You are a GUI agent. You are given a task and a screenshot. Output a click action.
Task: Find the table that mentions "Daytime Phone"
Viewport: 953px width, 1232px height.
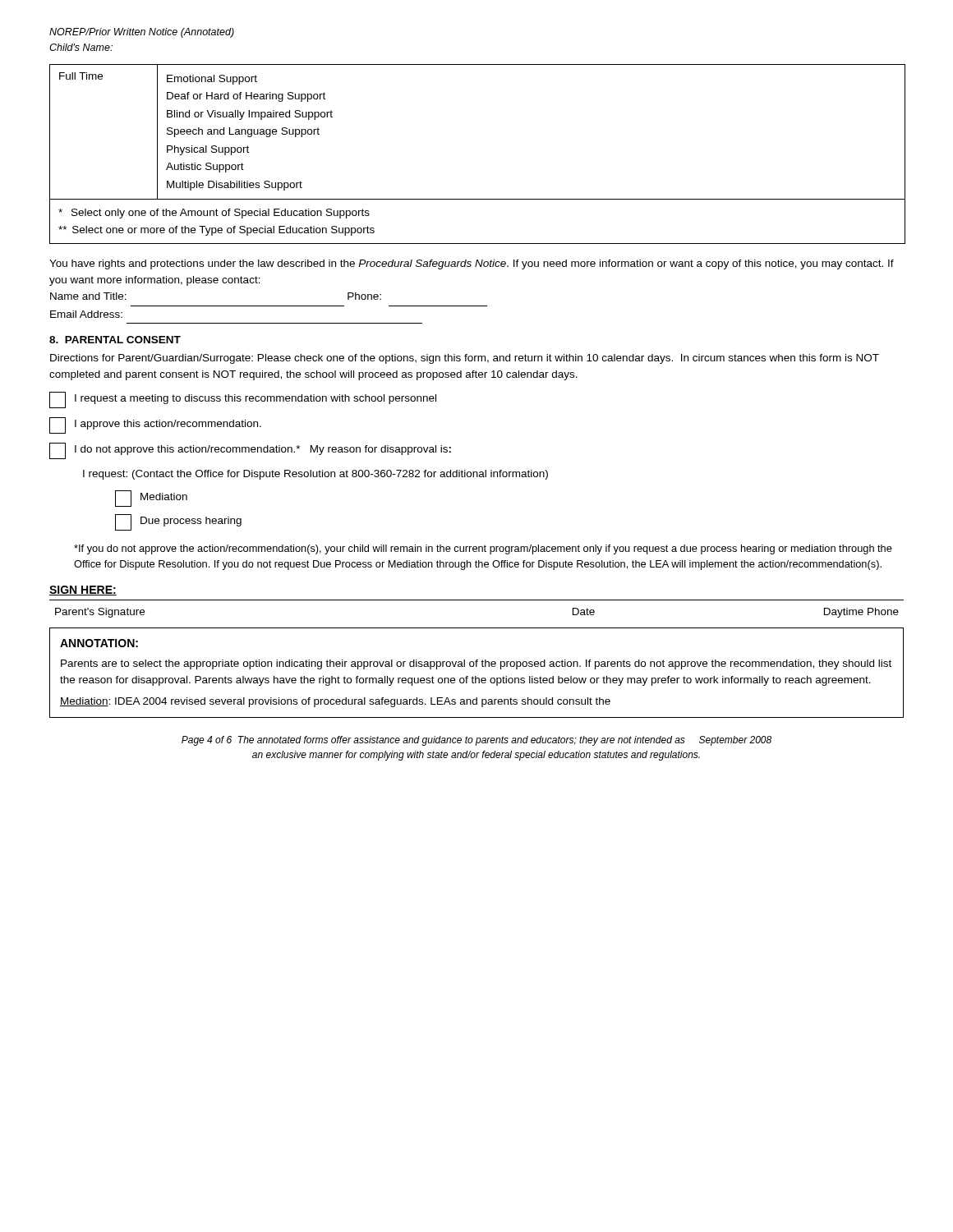[x=476, y=609]
